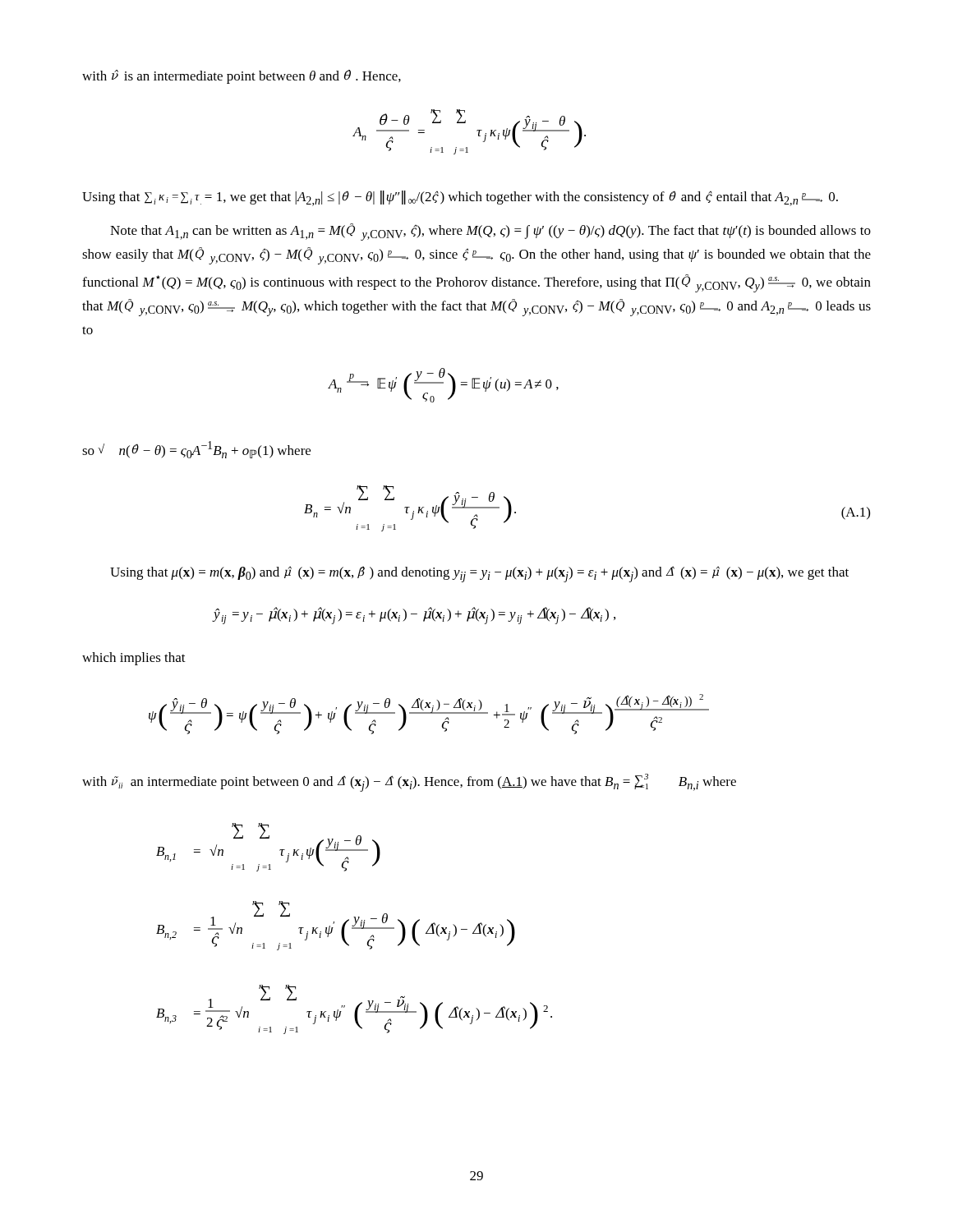Viewport: 953px width, 1232px height.
Task: Point to the block beginning "Note that A1,n can be written"
Action: pyautogui.click(x=476, y=280)
